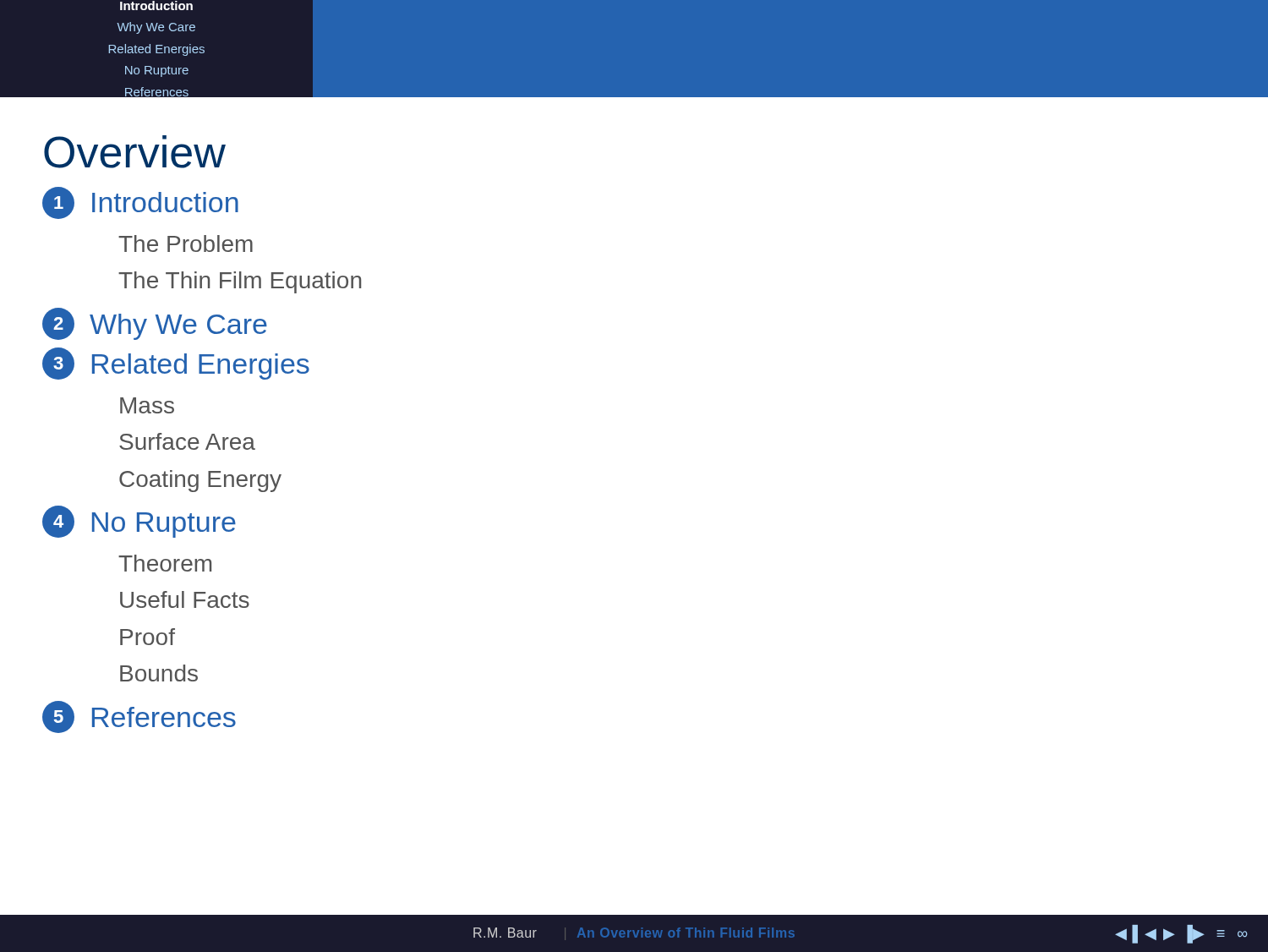Click where it says "2 Why We Care"
Screen dimensions: 952x1268
(x=155, y=324)
